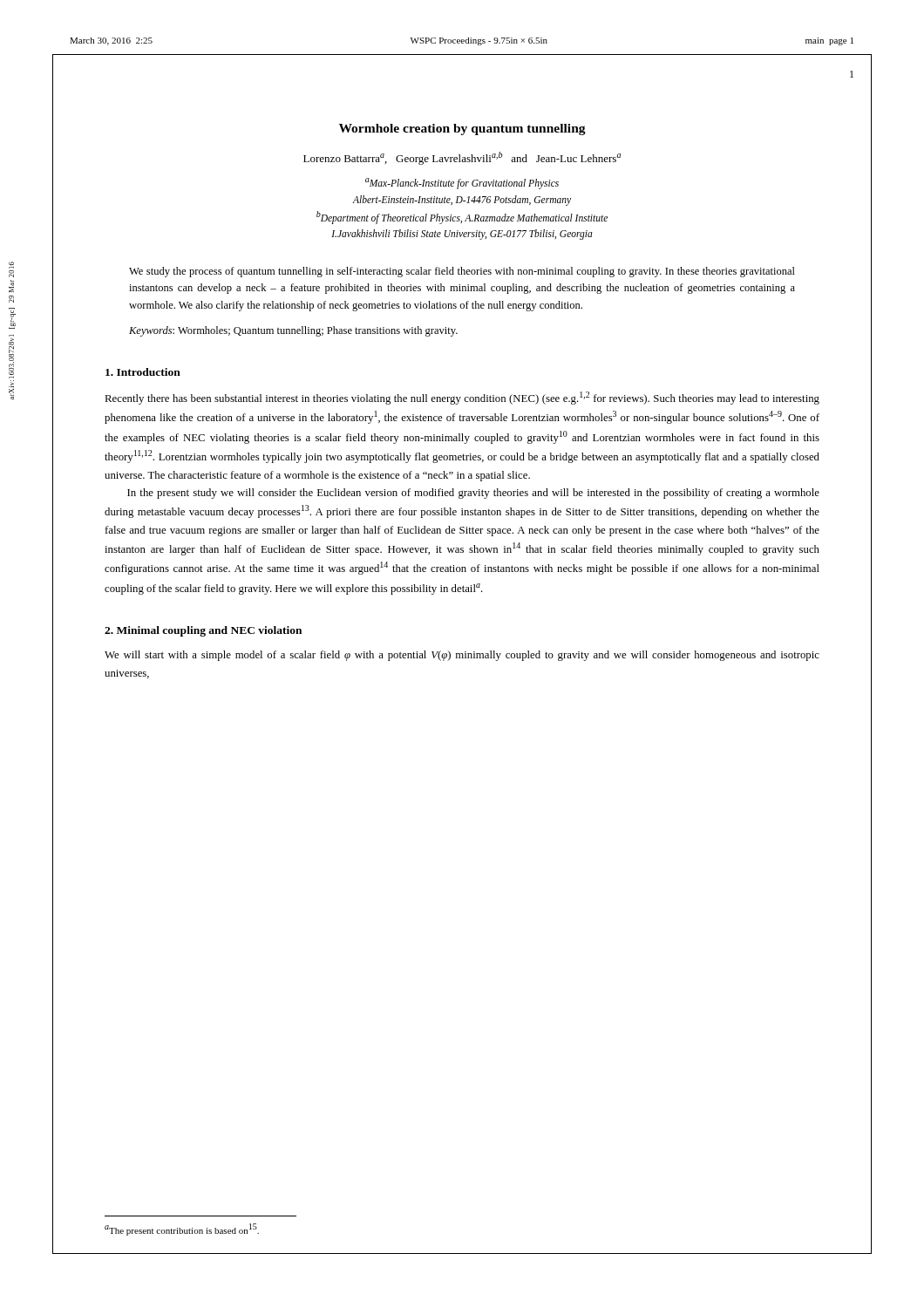924x1308 pixels.
Task: Where is the passage that starts "aMax-Planck-Institute for Gravitational Physics Albert-Einstein-Institute, D-14476 Potsdam,"?
Action: point(462,207)
